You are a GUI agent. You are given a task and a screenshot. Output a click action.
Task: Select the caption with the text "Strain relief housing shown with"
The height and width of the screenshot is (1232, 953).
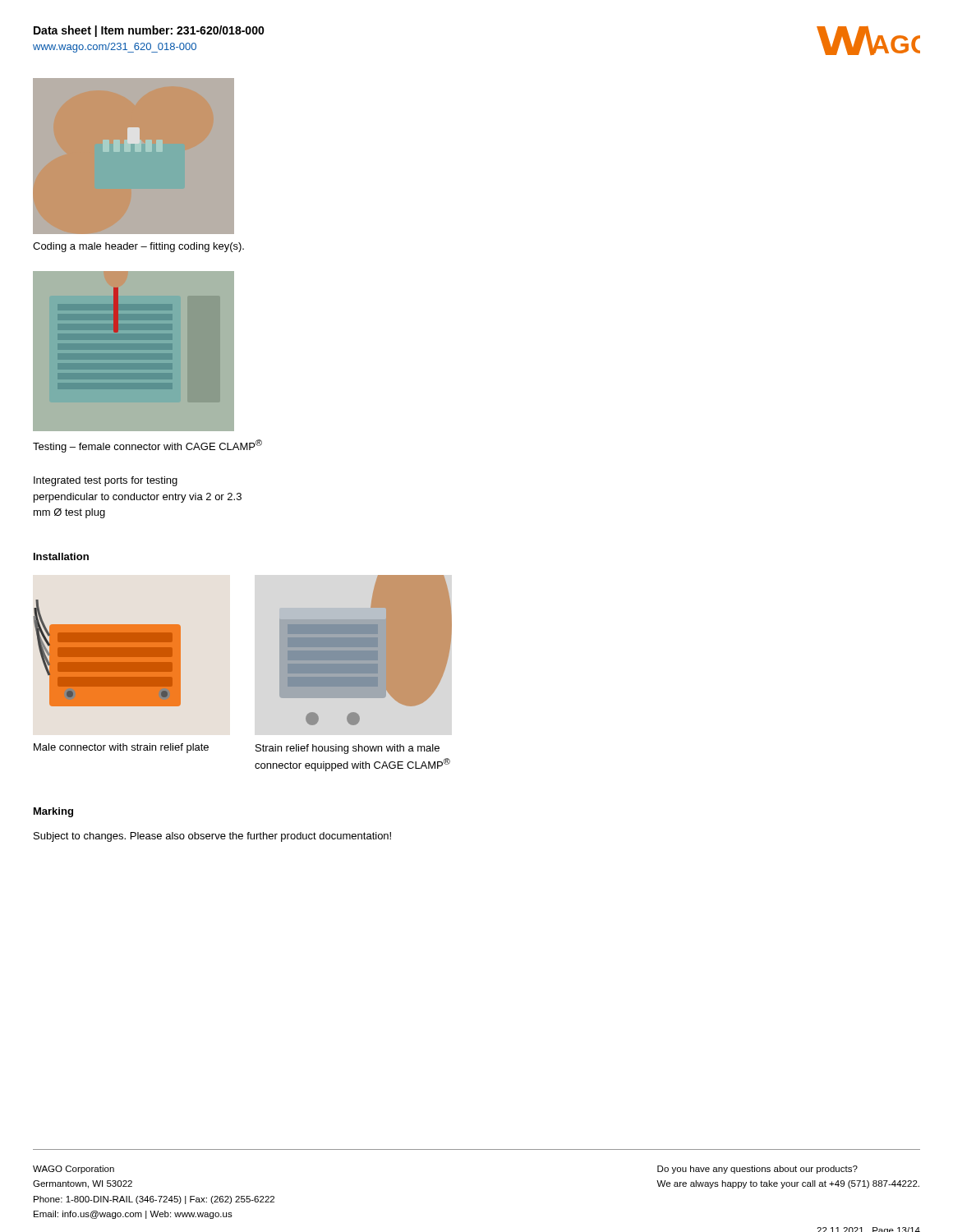tap(352, 757)
